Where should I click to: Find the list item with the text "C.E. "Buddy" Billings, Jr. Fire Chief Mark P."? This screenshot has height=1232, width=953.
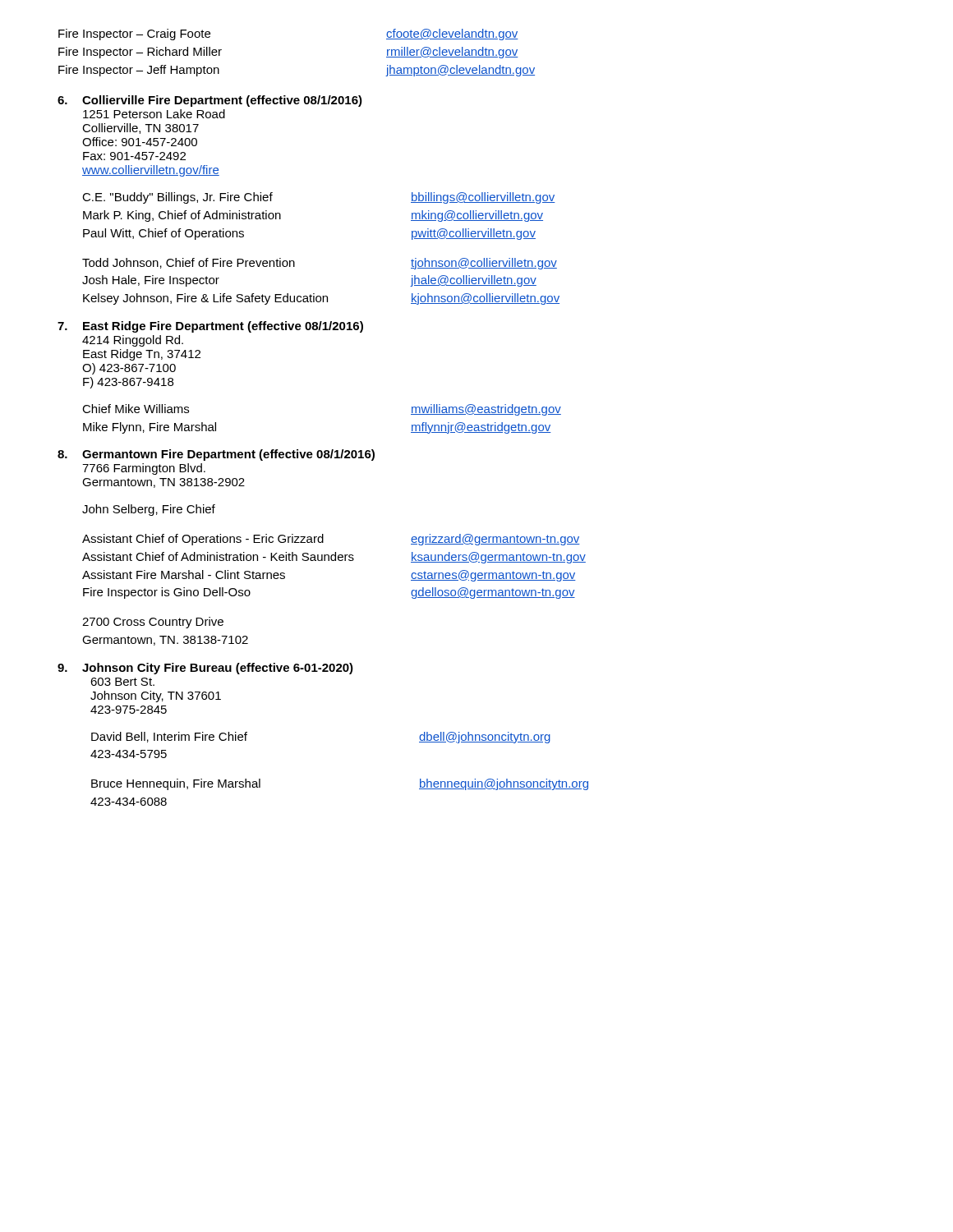[489, 215]
